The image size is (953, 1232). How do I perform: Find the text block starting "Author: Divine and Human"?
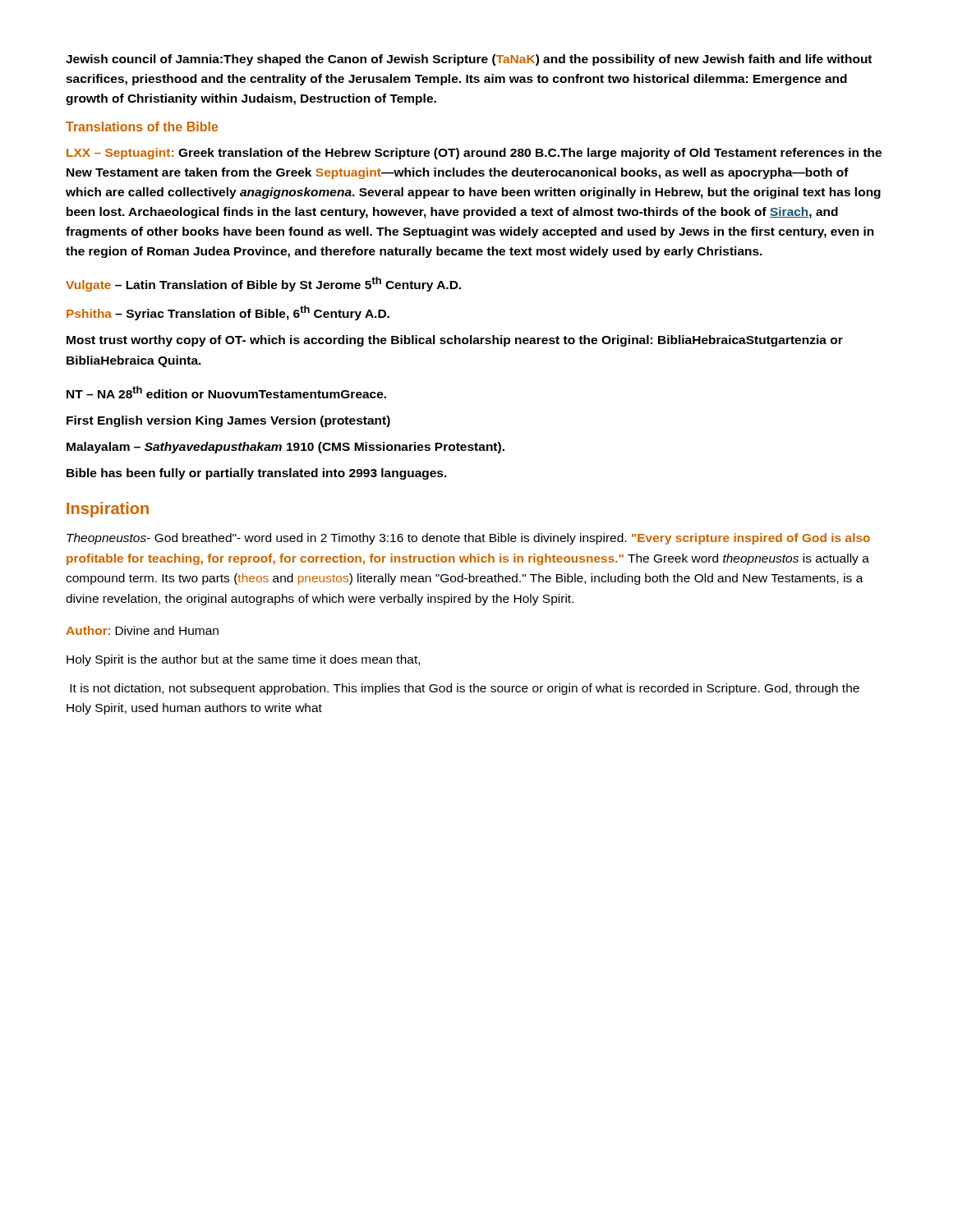pyautogui.click(x=143, y=630)
